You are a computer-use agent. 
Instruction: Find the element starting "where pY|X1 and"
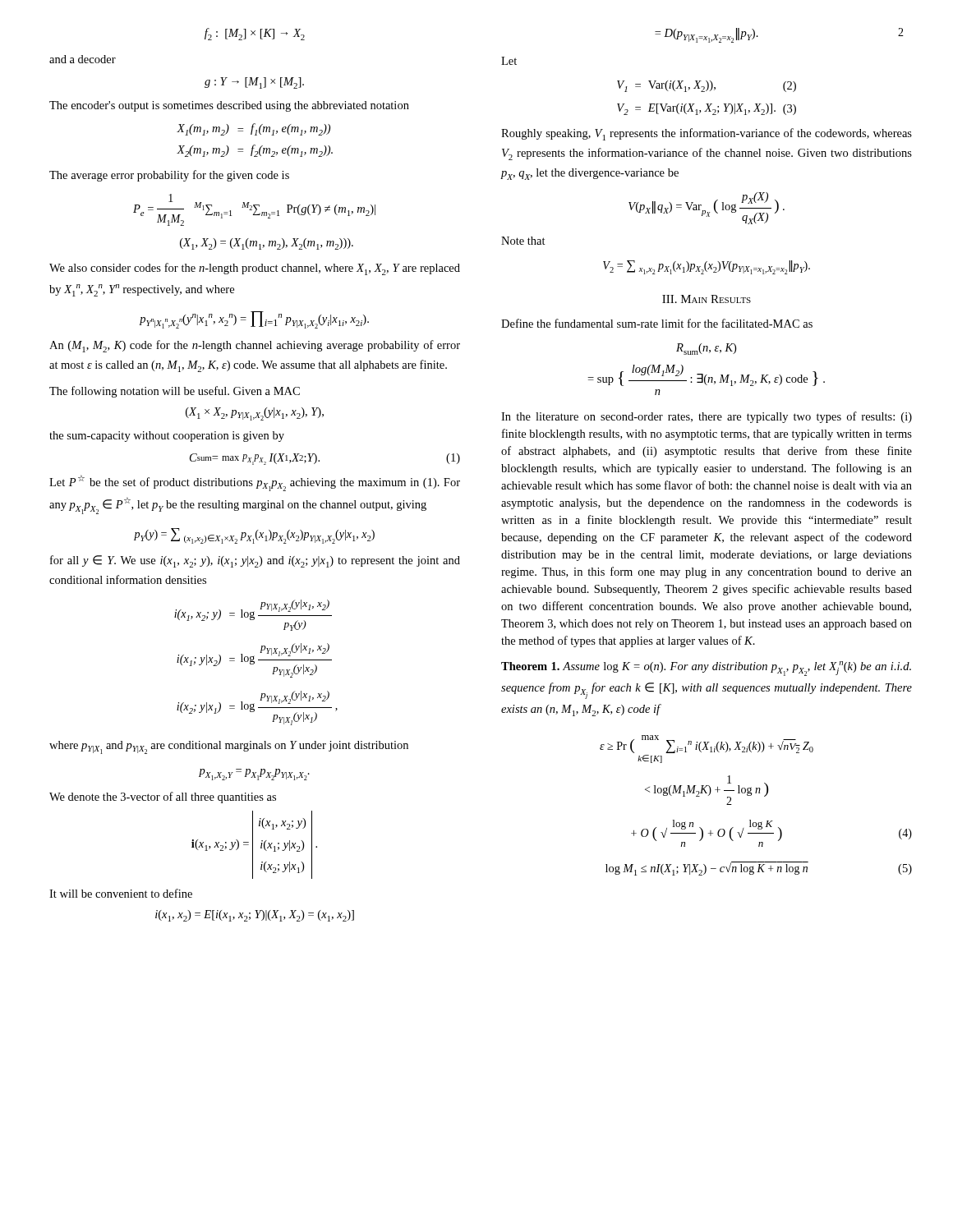click(x=229, y=747)
